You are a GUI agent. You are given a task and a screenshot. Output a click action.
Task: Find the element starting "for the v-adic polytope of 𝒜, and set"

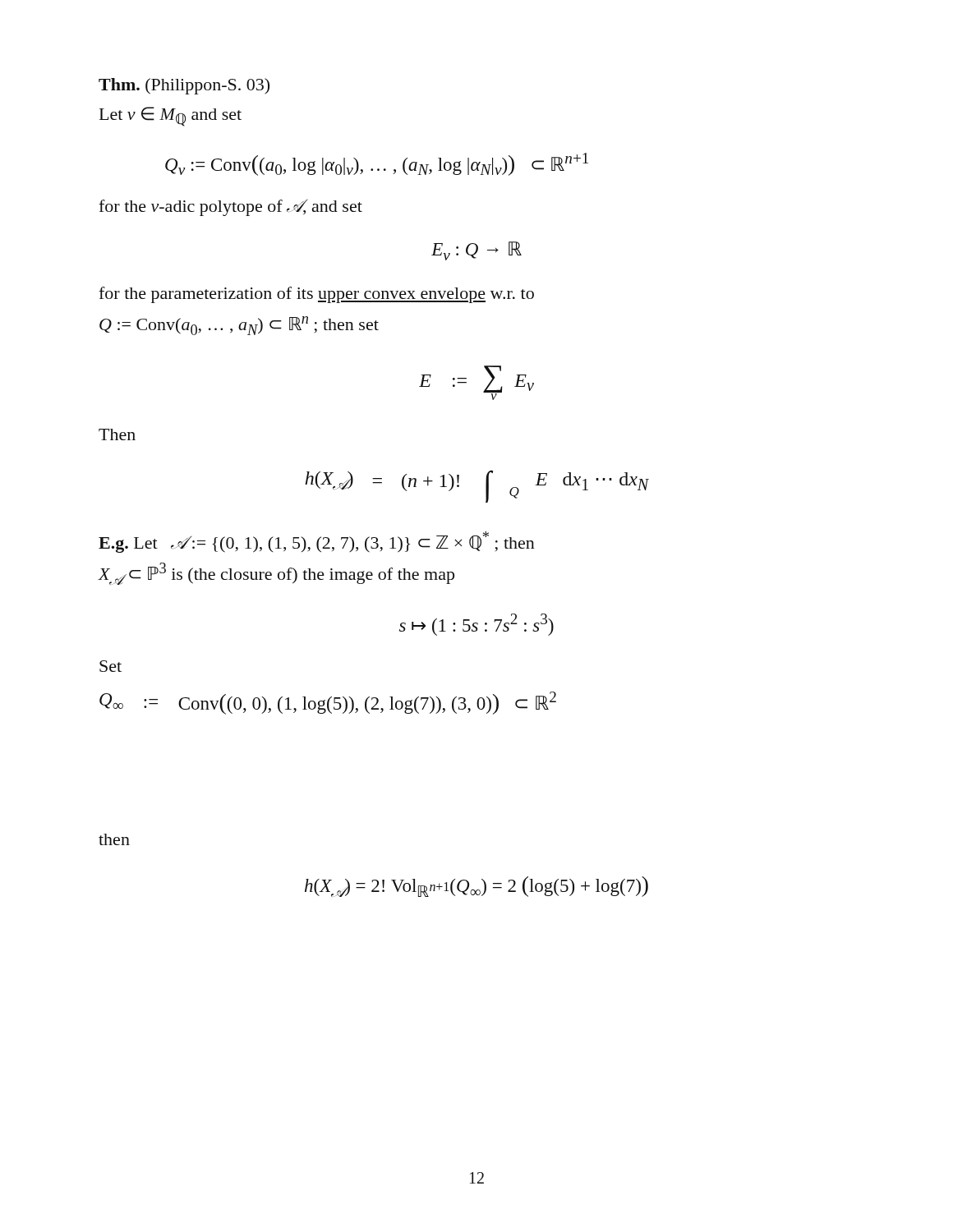(x=230, y=206)
